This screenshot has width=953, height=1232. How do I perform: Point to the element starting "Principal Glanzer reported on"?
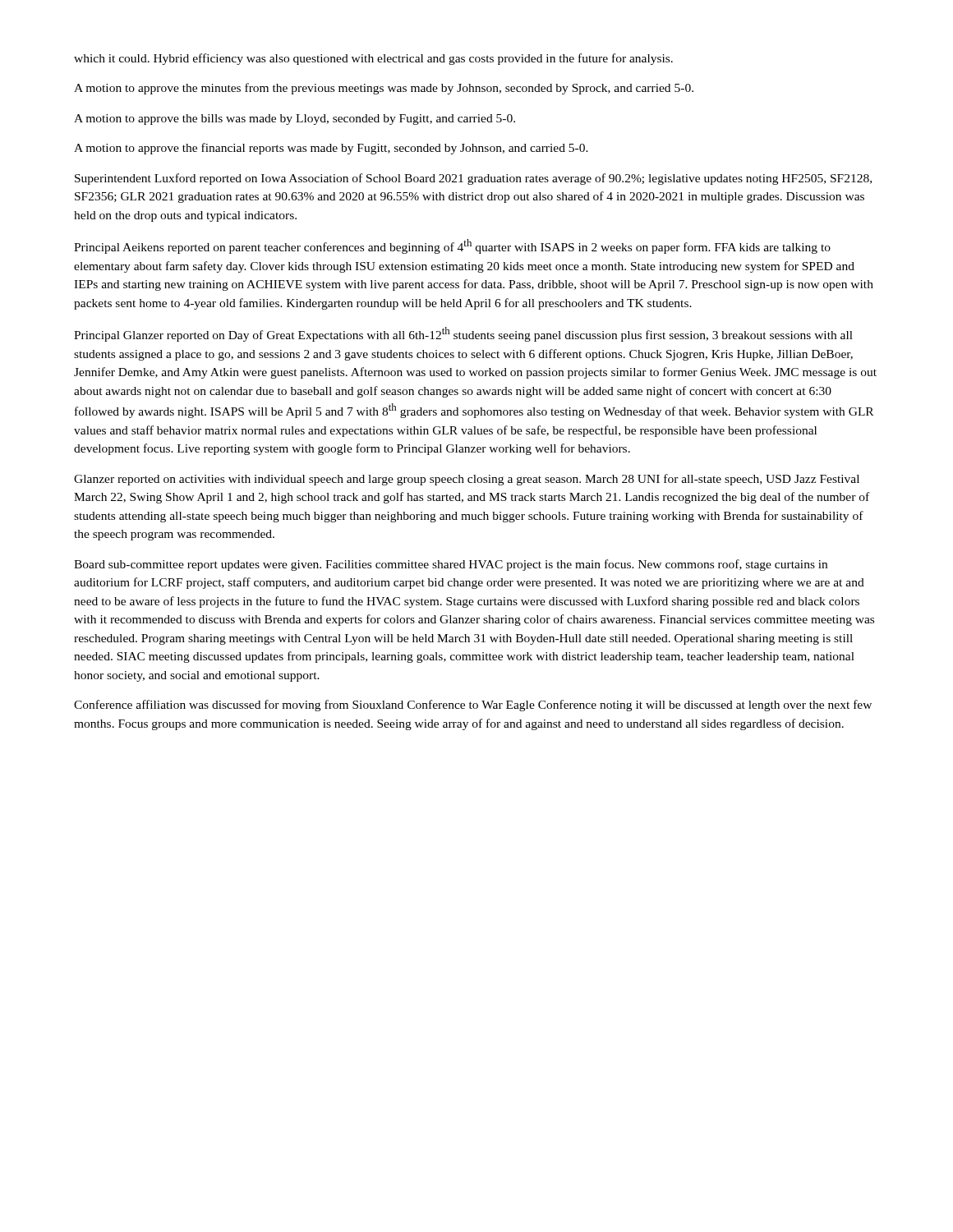(x=475, y=390)
